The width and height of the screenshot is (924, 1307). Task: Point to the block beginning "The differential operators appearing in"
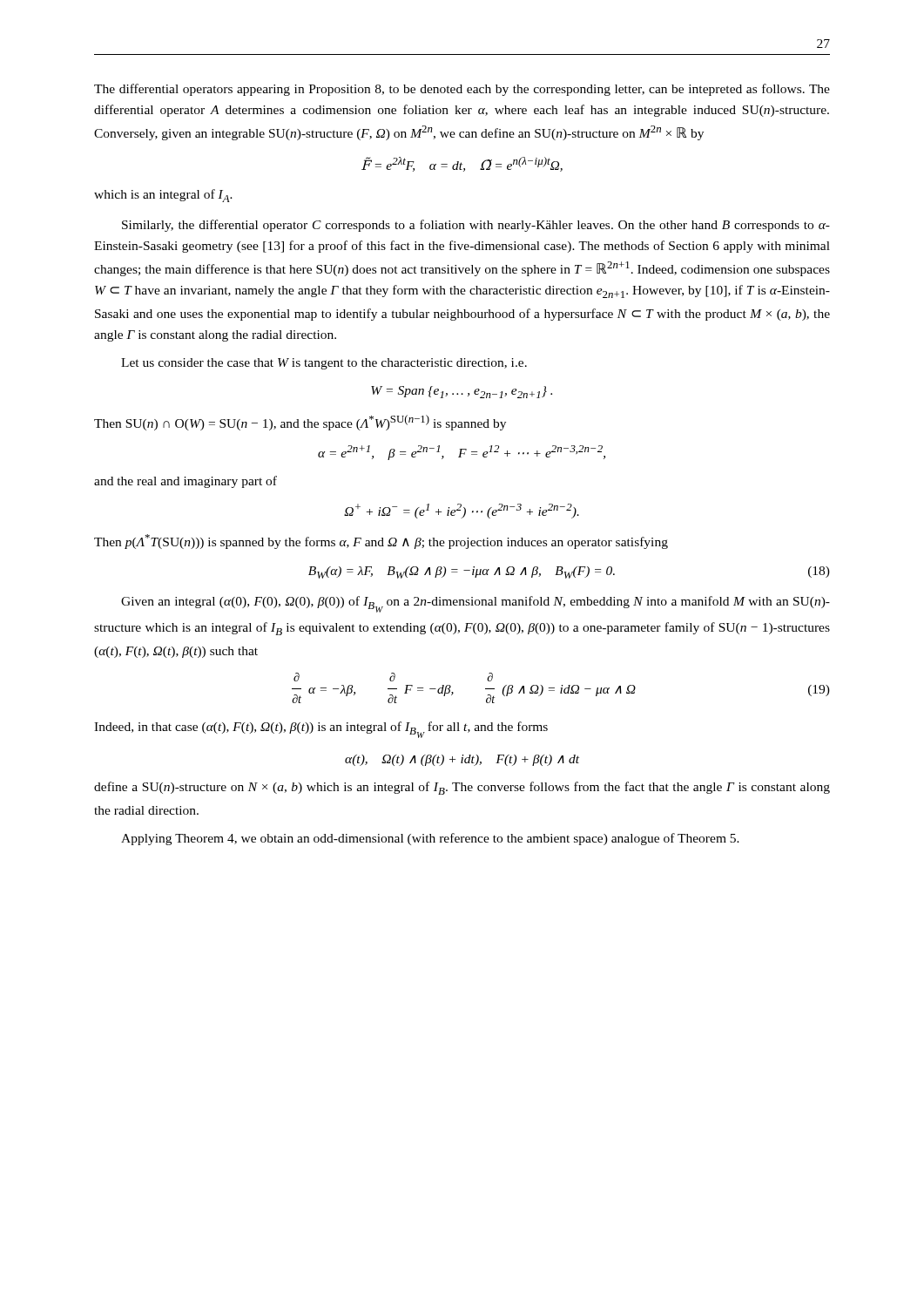(x=462, y=111)
